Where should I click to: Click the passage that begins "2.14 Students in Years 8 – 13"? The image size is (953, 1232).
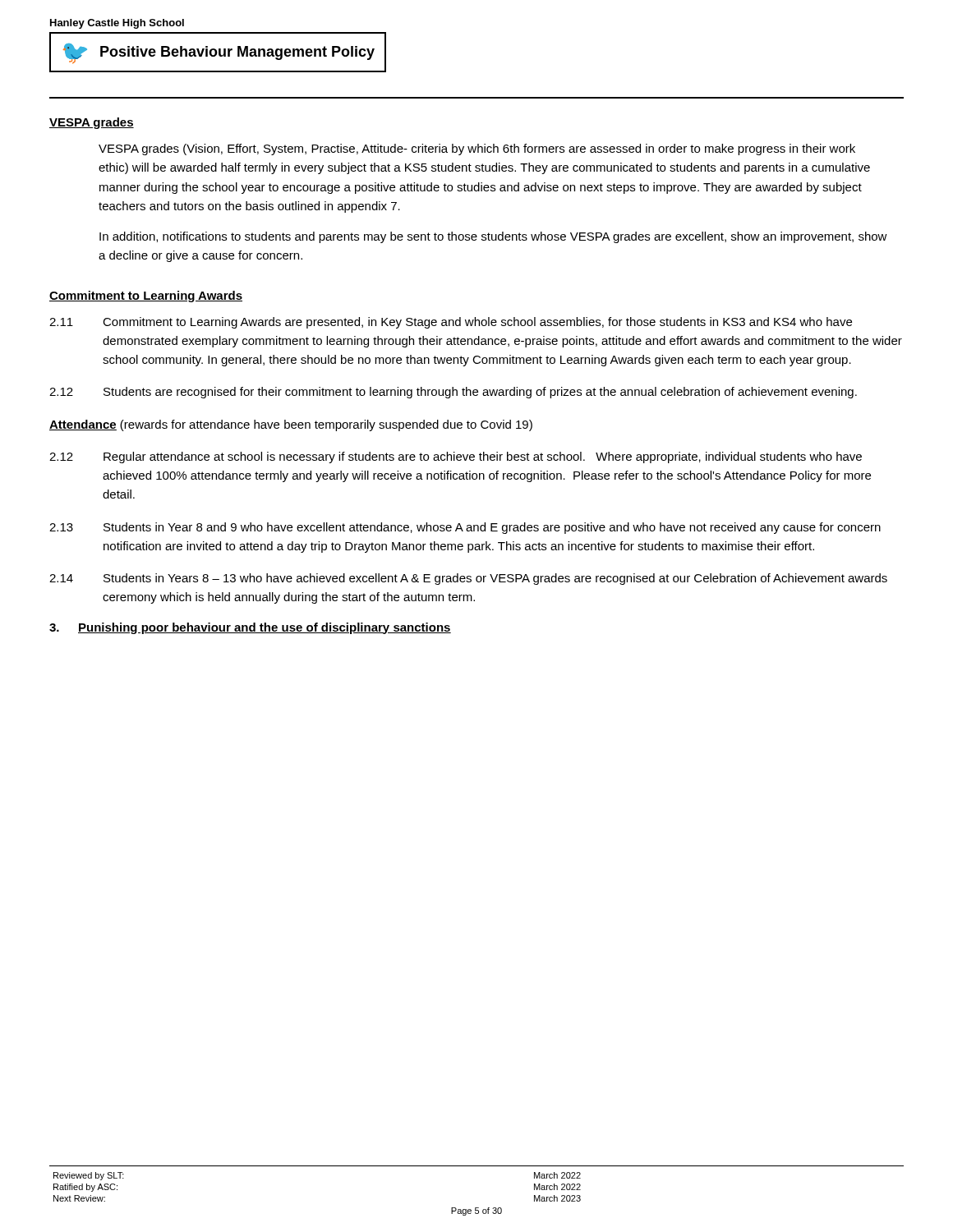click(476, 587)
